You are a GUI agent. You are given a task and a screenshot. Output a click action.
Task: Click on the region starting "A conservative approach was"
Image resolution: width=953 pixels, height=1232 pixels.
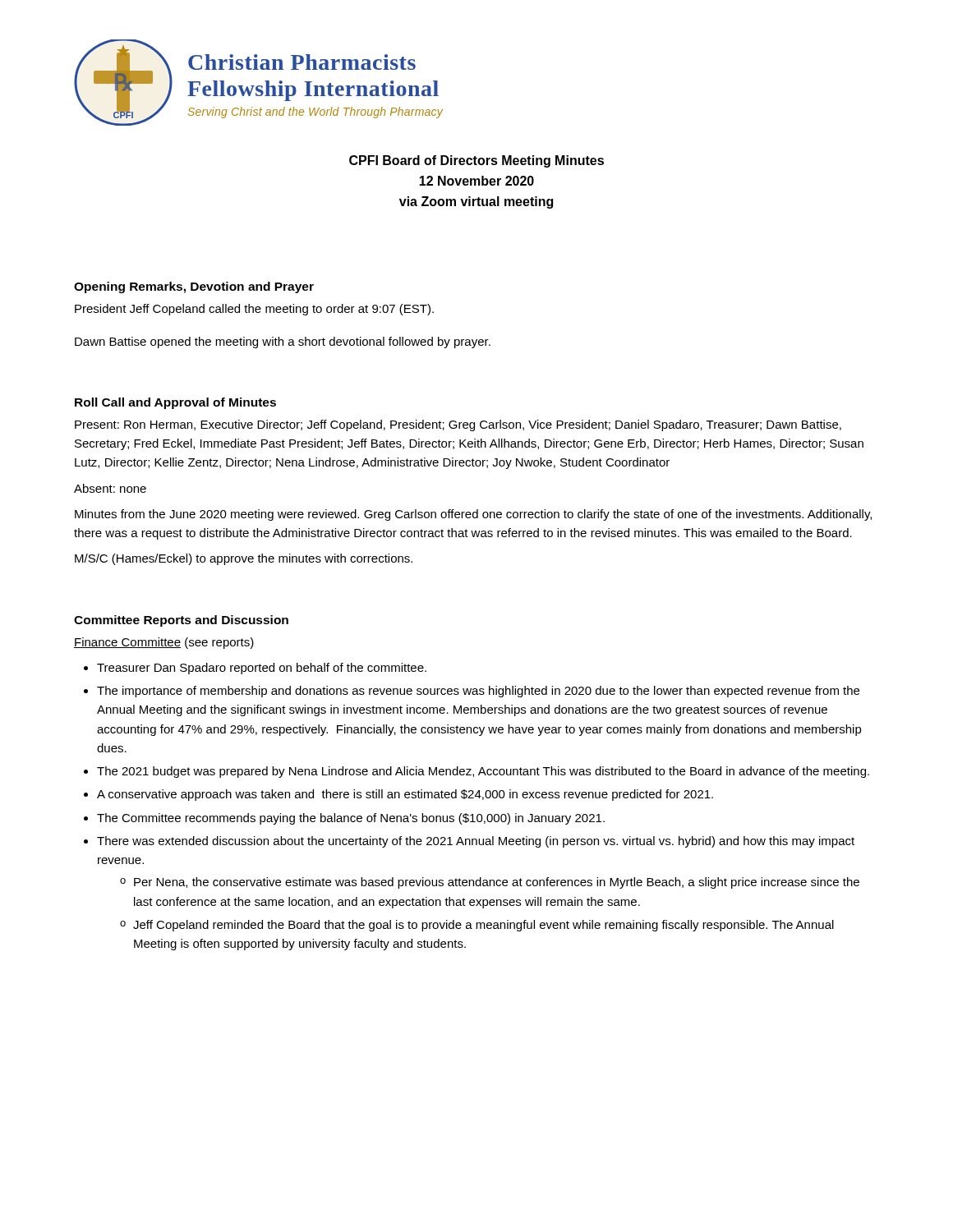(x=406, y=794)
